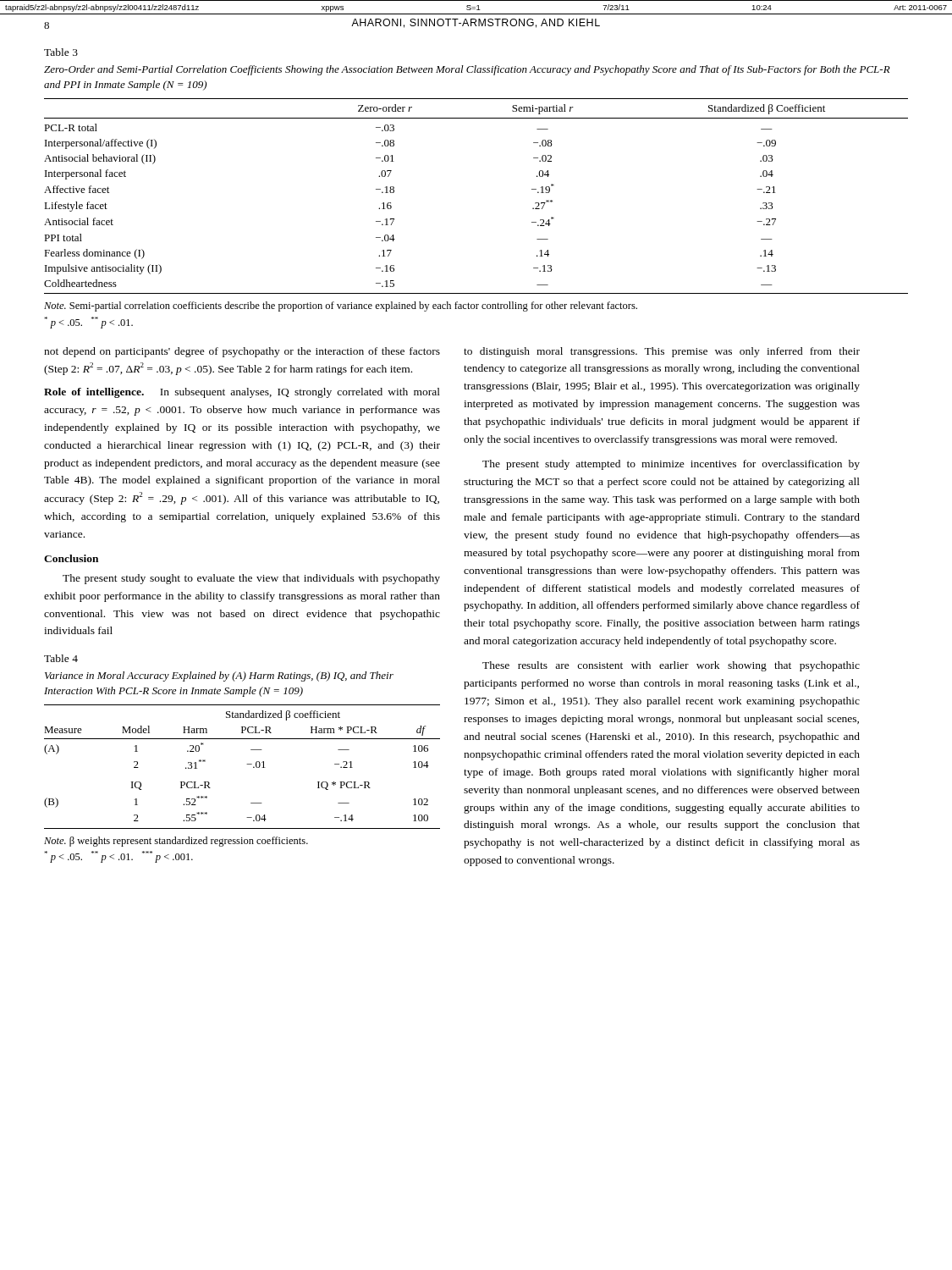The height and width of the screenshot is (1270, 952).
Task: Click on the element starting "Note. β weights represent standardized regression coefficients. *"
Action: tap(176, 849)
